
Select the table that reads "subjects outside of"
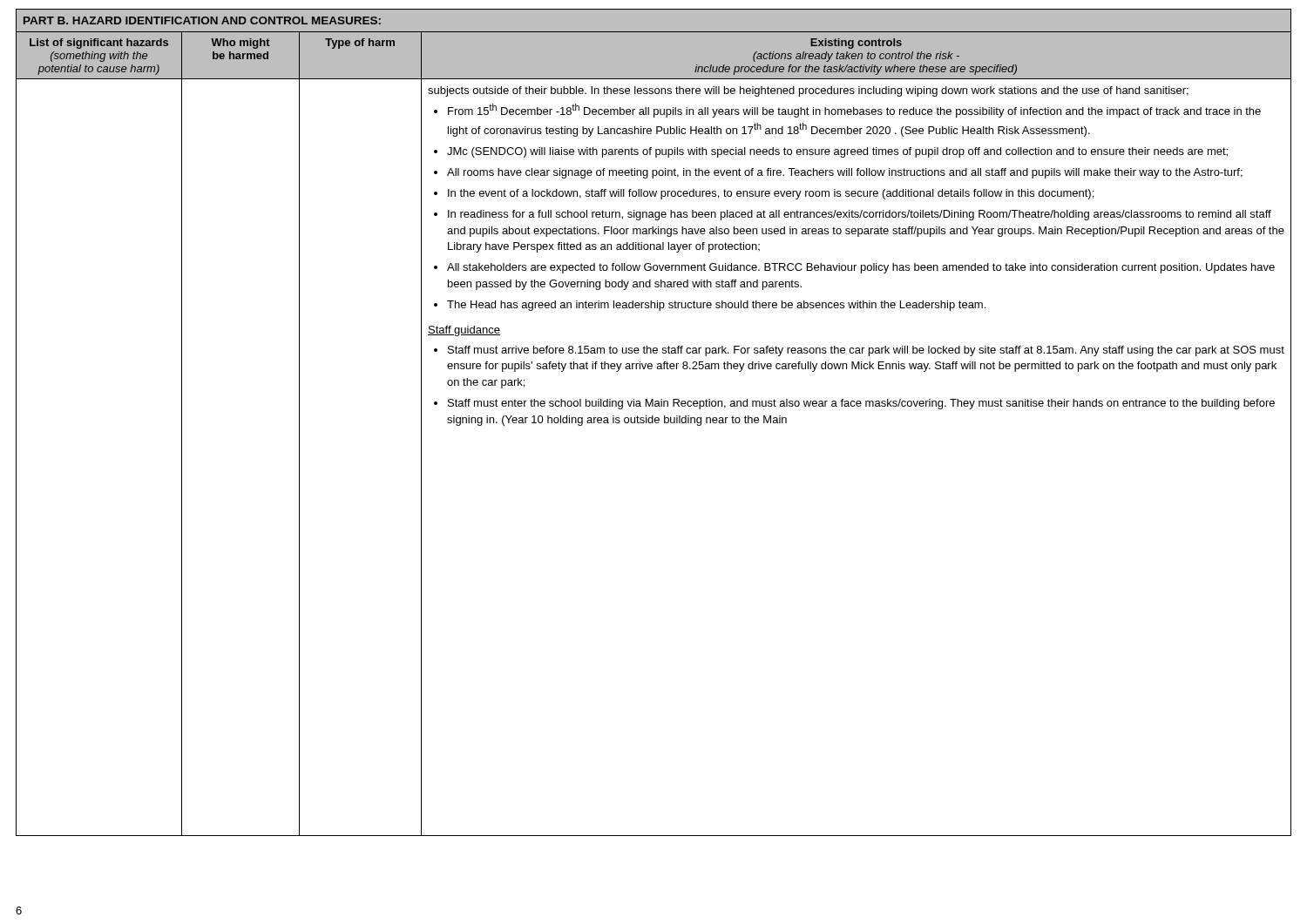pos(654,422)
